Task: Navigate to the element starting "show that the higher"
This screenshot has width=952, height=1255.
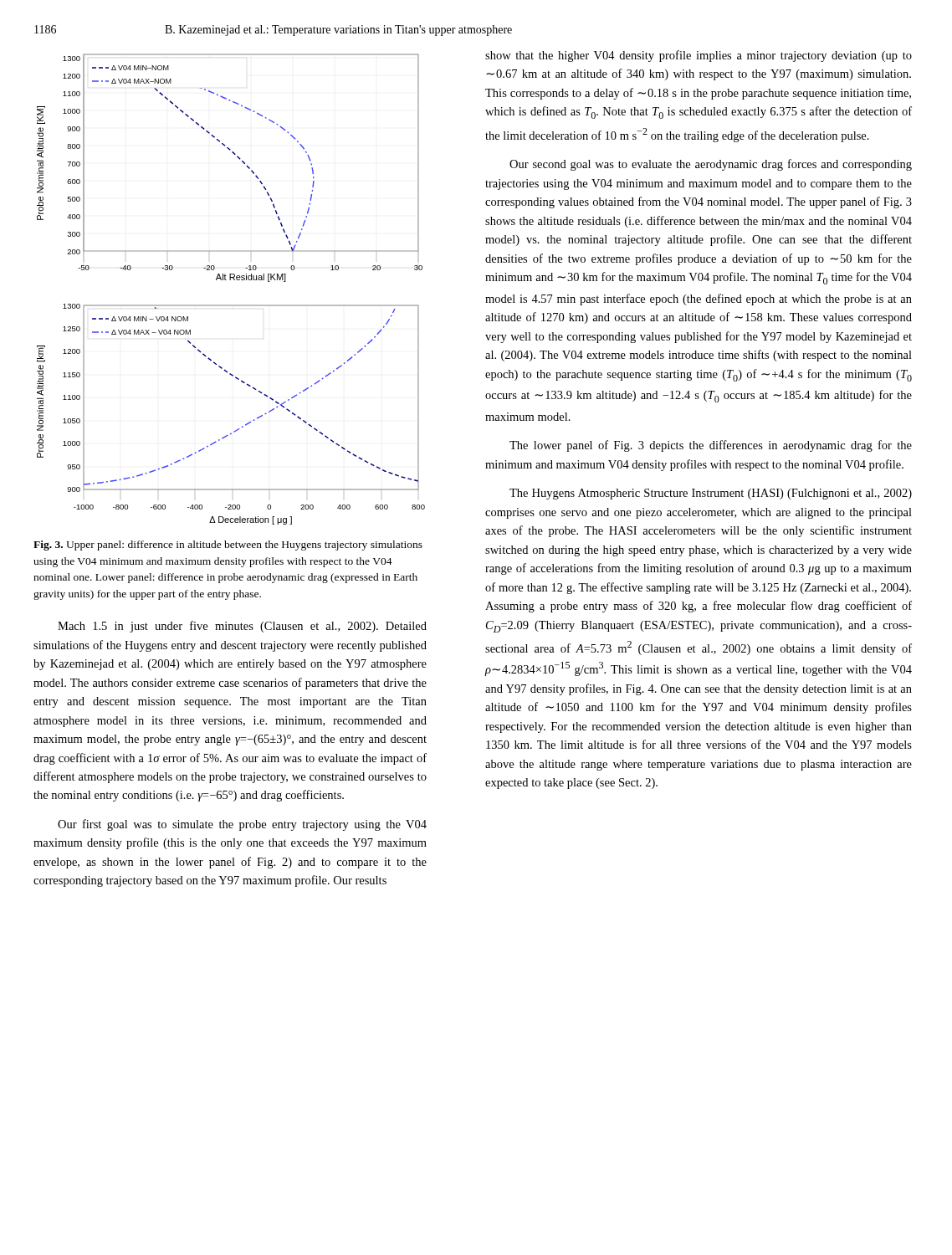Action: pyautogui.click(x=699, y=56)
